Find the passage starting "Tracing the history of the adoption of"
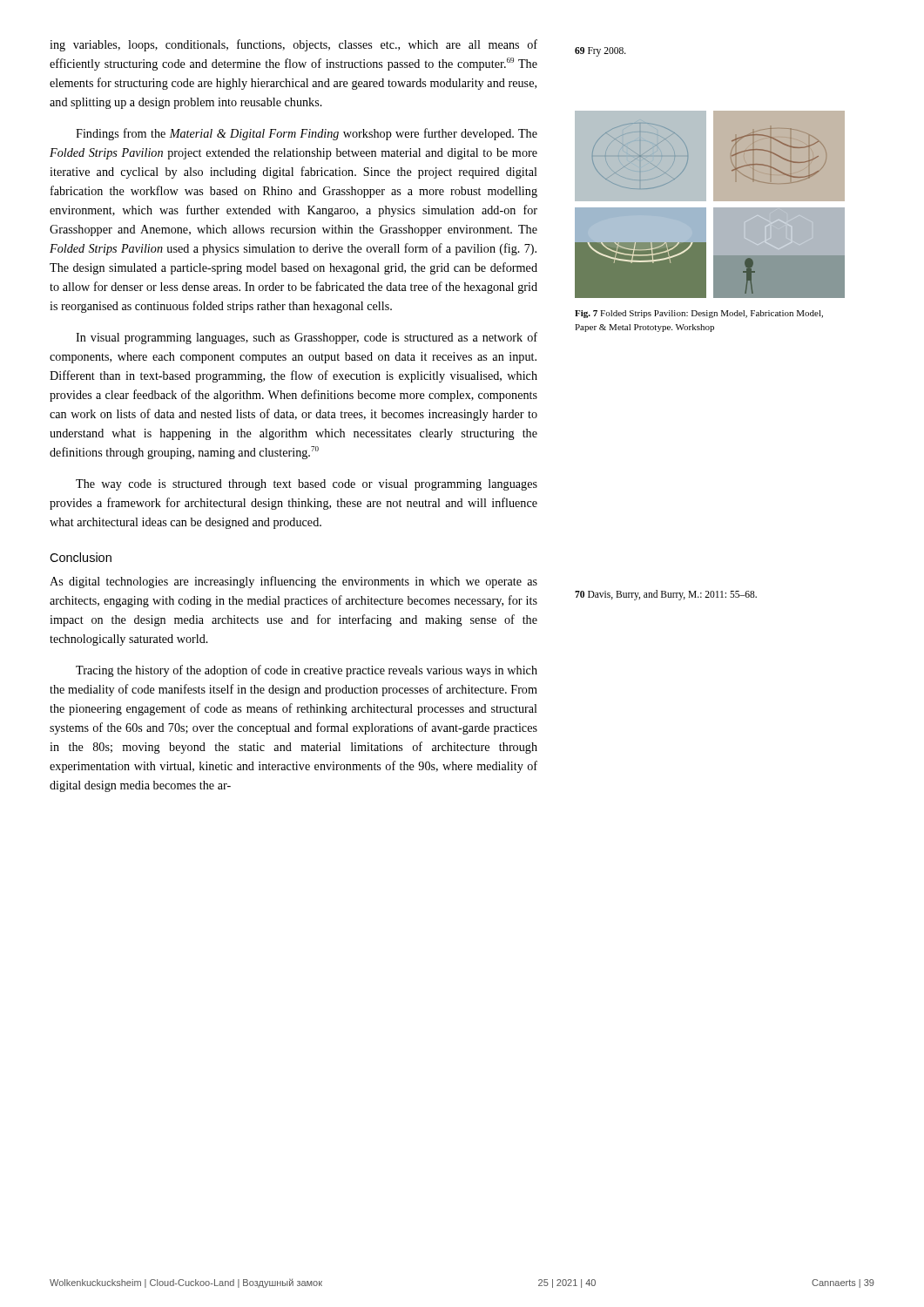 click(x=293, y=728)
